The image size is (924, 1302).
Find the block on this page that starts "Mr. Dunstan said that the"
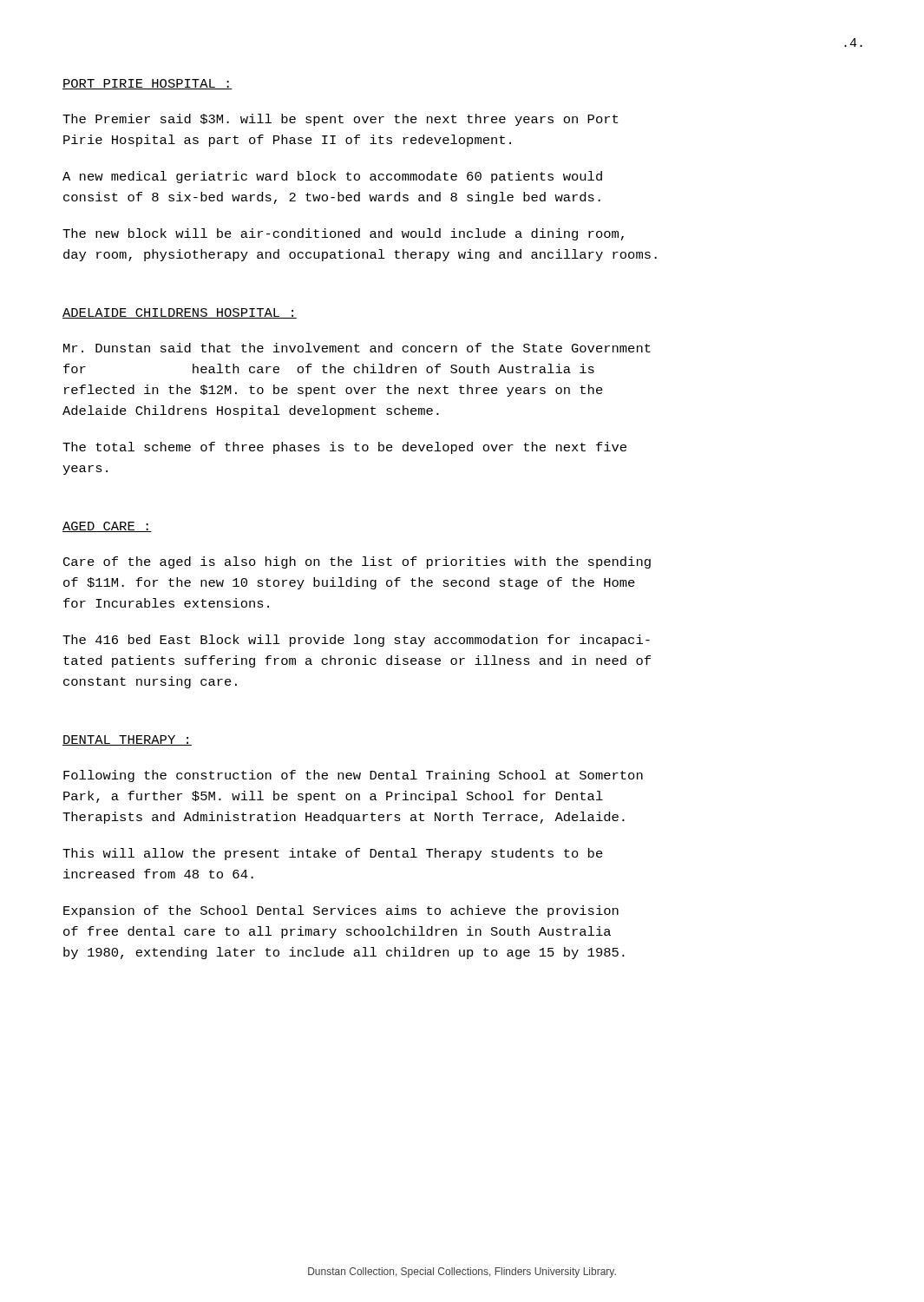357,380
